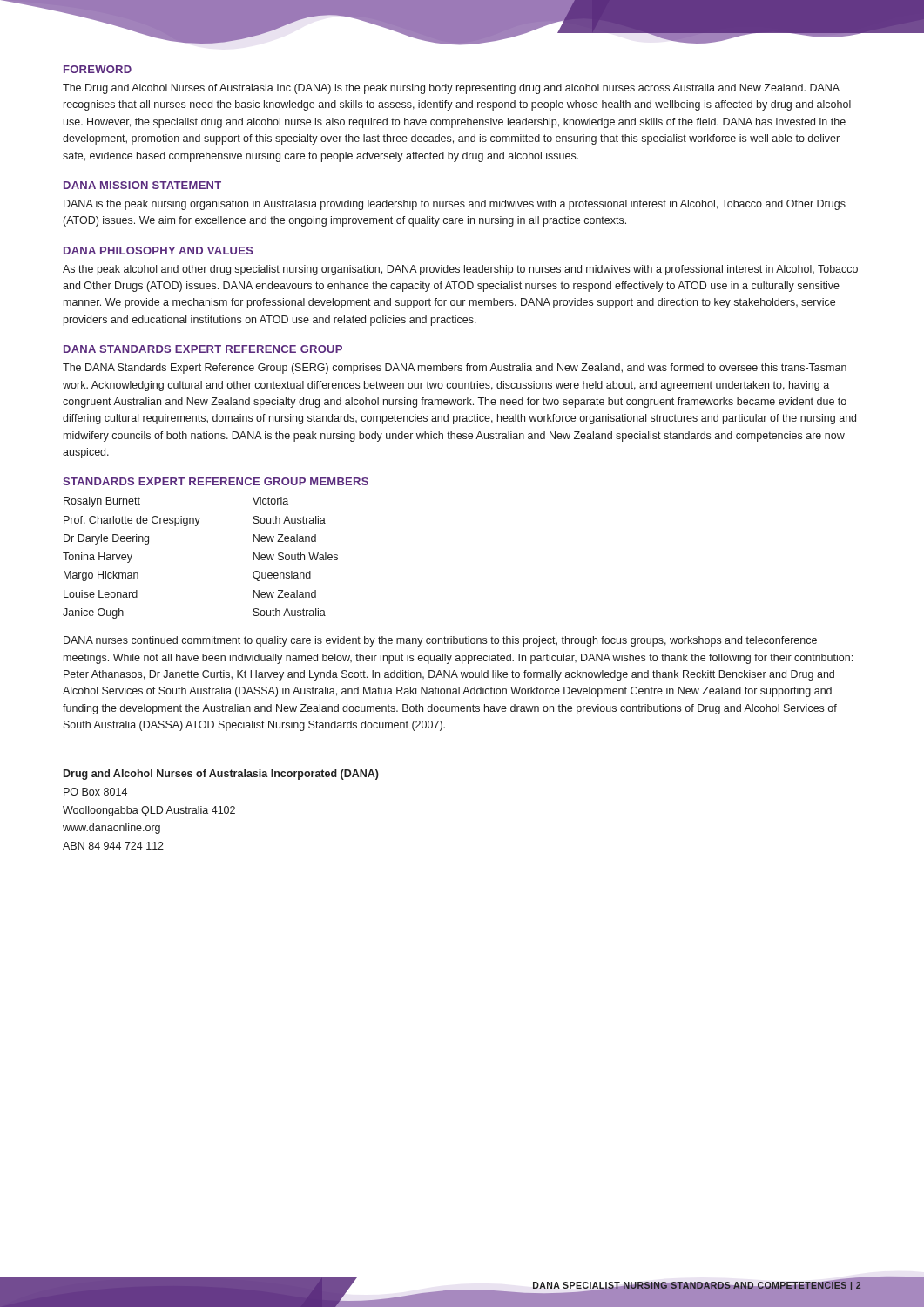Locate the block of text that opens with "Drug and Alcohol Nurses of Australasia Incorporated"

[x=221, y=775]
